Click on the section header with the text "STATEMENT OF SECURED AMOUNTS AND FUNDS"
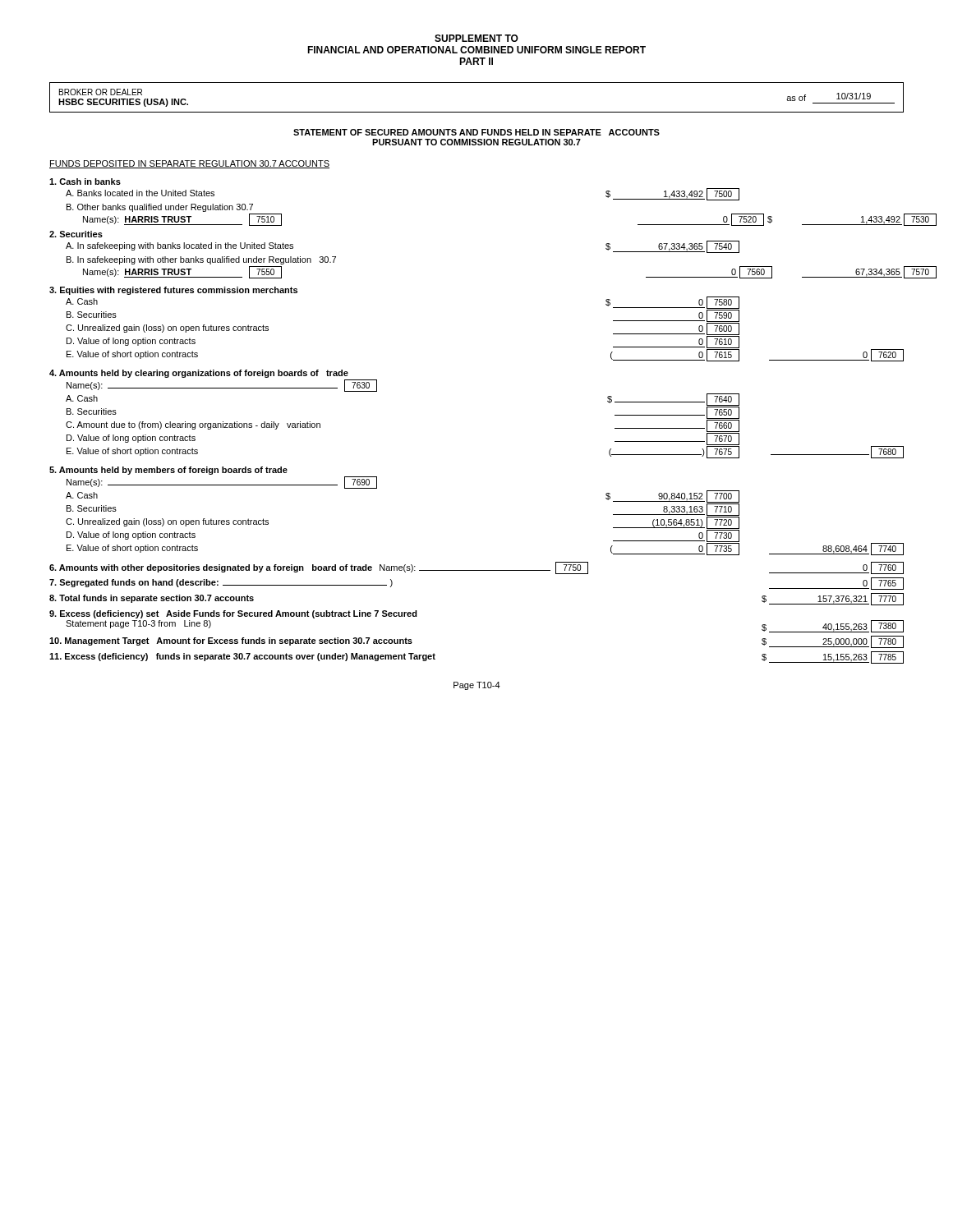 click(476, 137)
